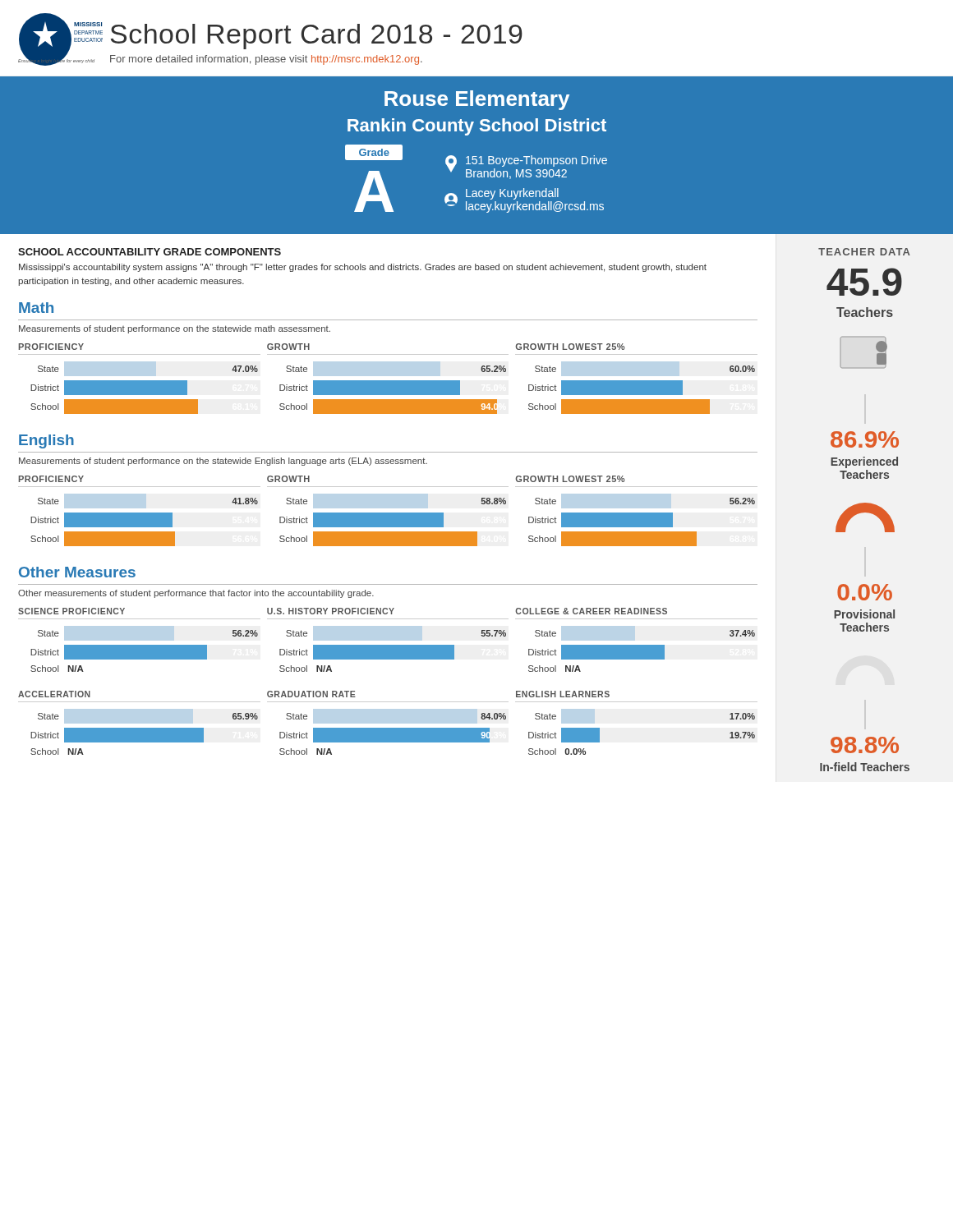The height and width of the screenshot is (1232, 953).
Task: Locate the text block starting "151 Boyce-Thompson DriveBrandon, MS 39042 Lacey Kuyrkendalllacey.kuyrkendall@rcsd.ms"
Action: click(x=526, y=183)
